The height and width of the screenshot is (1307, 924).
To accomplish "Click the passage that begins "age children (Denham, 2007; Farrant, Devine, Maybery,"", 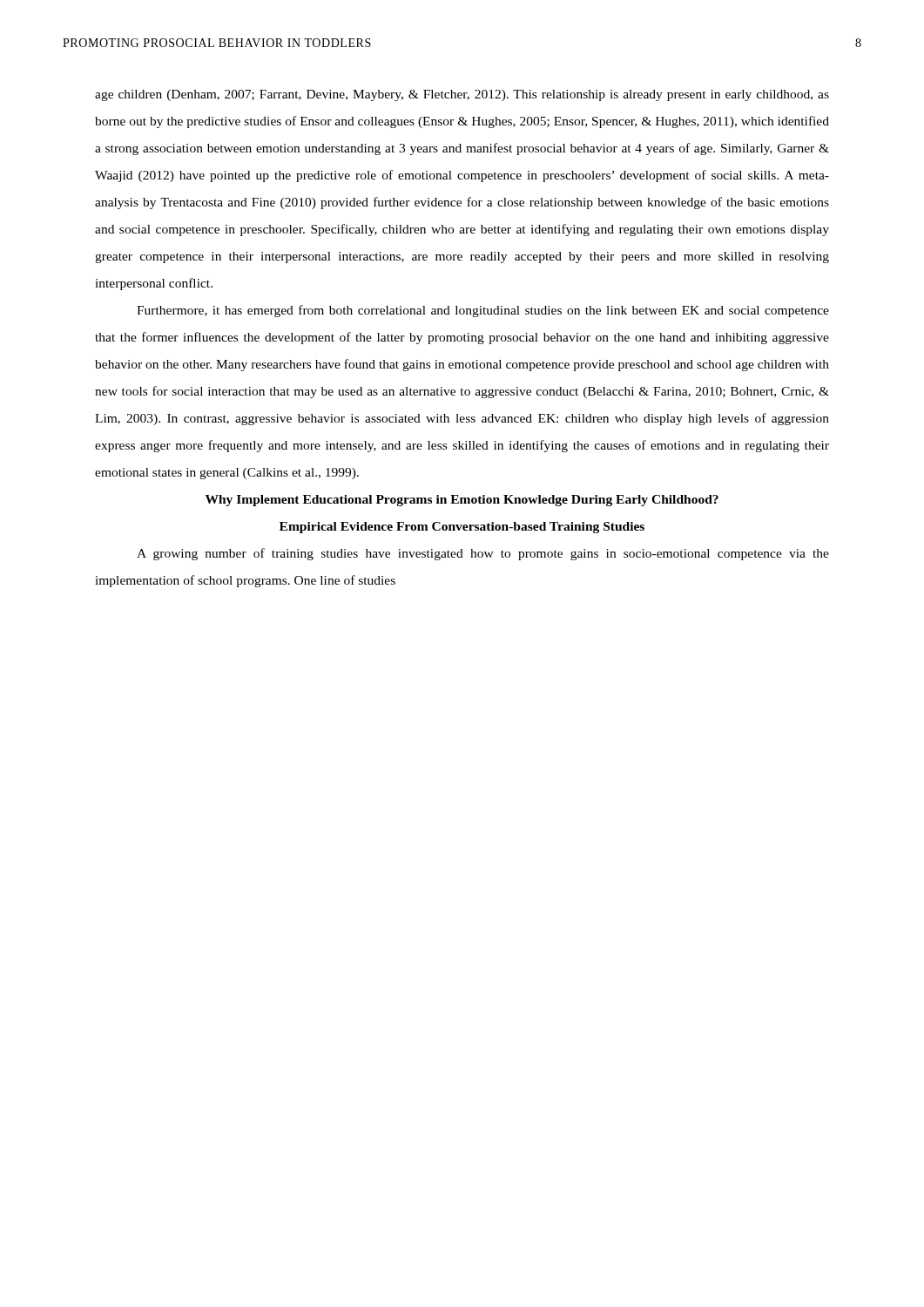I will point(462,188).
